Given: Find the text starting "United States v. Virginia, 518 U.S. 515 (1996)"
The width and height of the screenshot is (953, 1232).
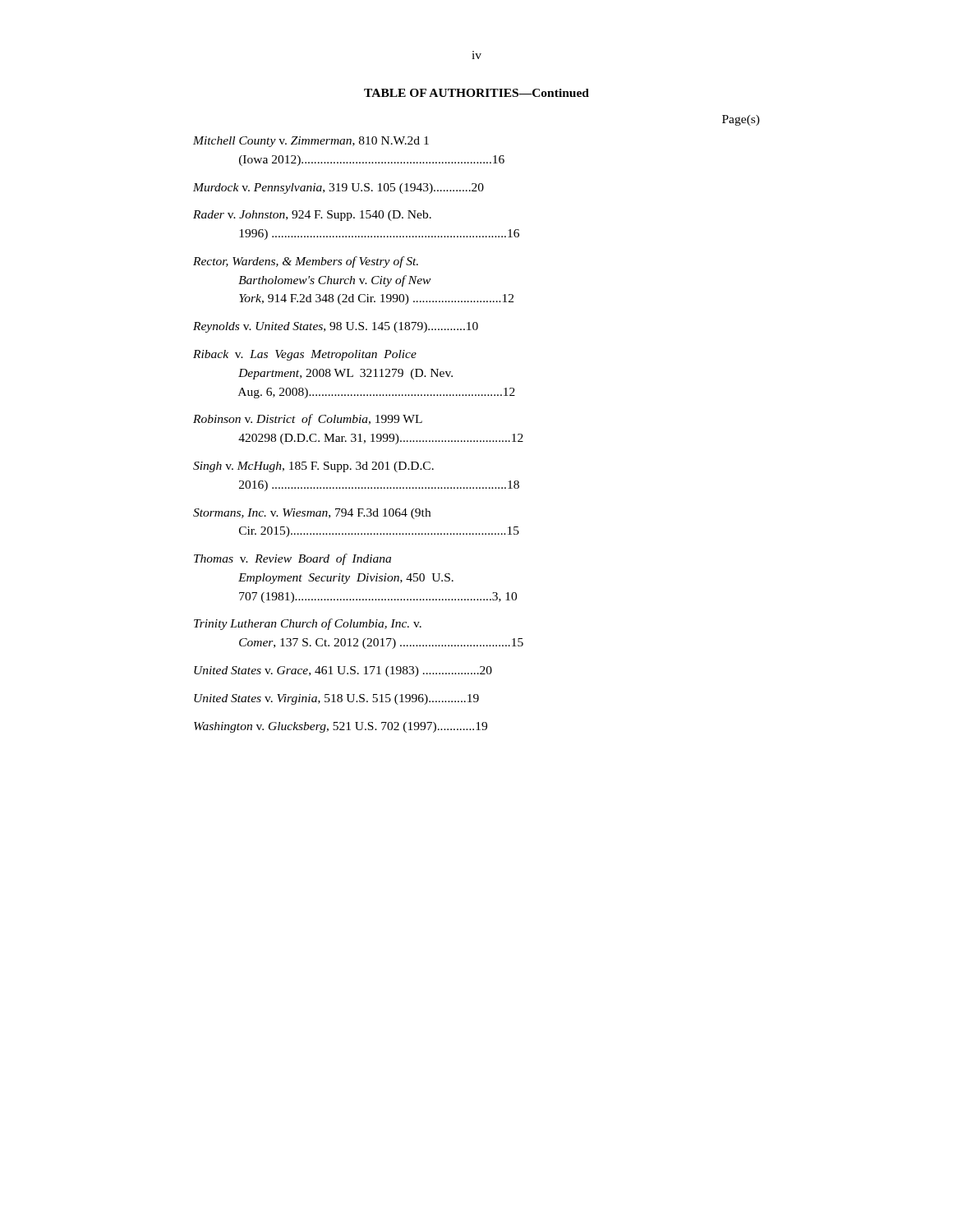Looking at the screenshot, I should (336, 697).
